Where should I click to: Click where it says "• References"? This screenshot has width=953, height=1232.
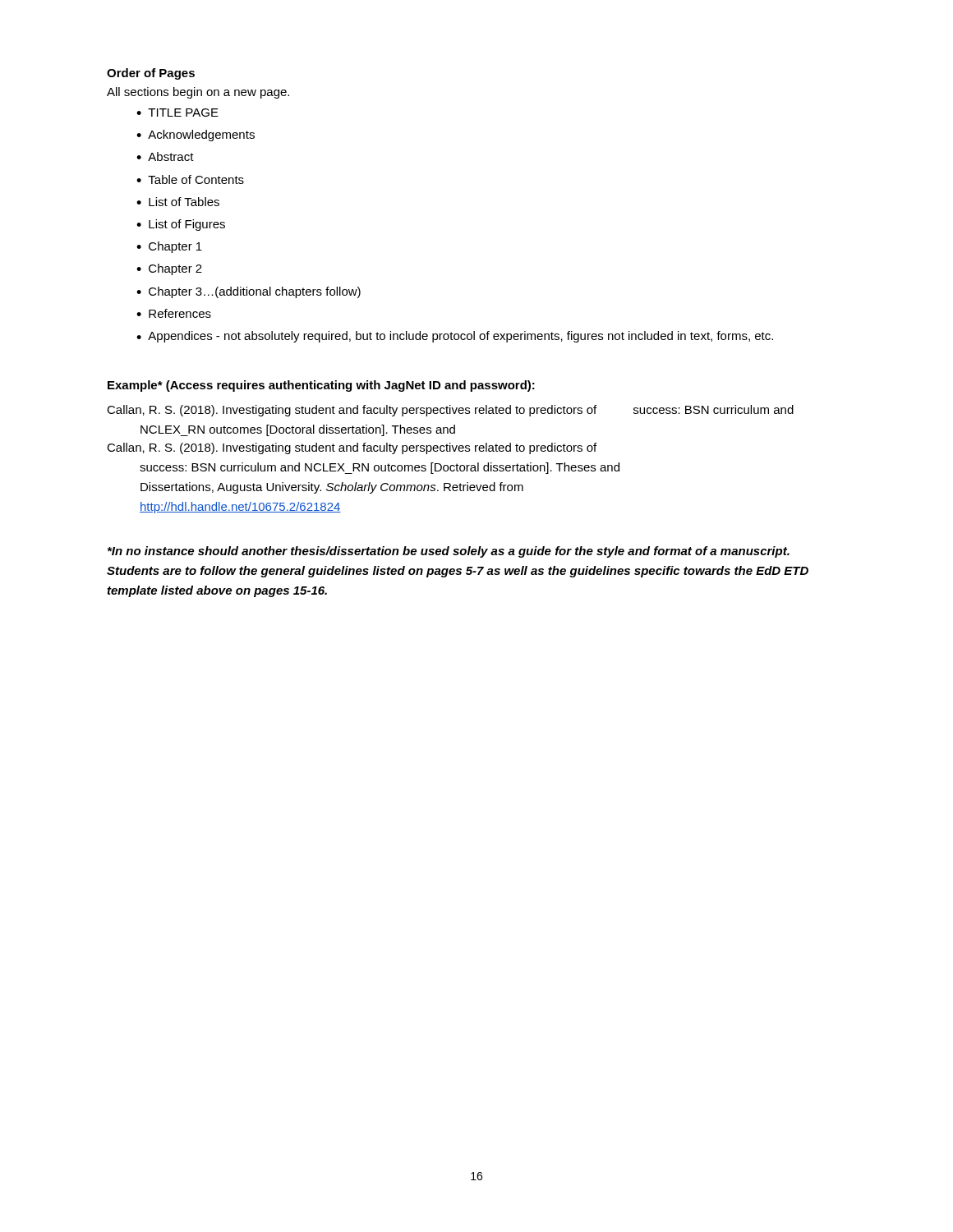click(x=174, y=315)
